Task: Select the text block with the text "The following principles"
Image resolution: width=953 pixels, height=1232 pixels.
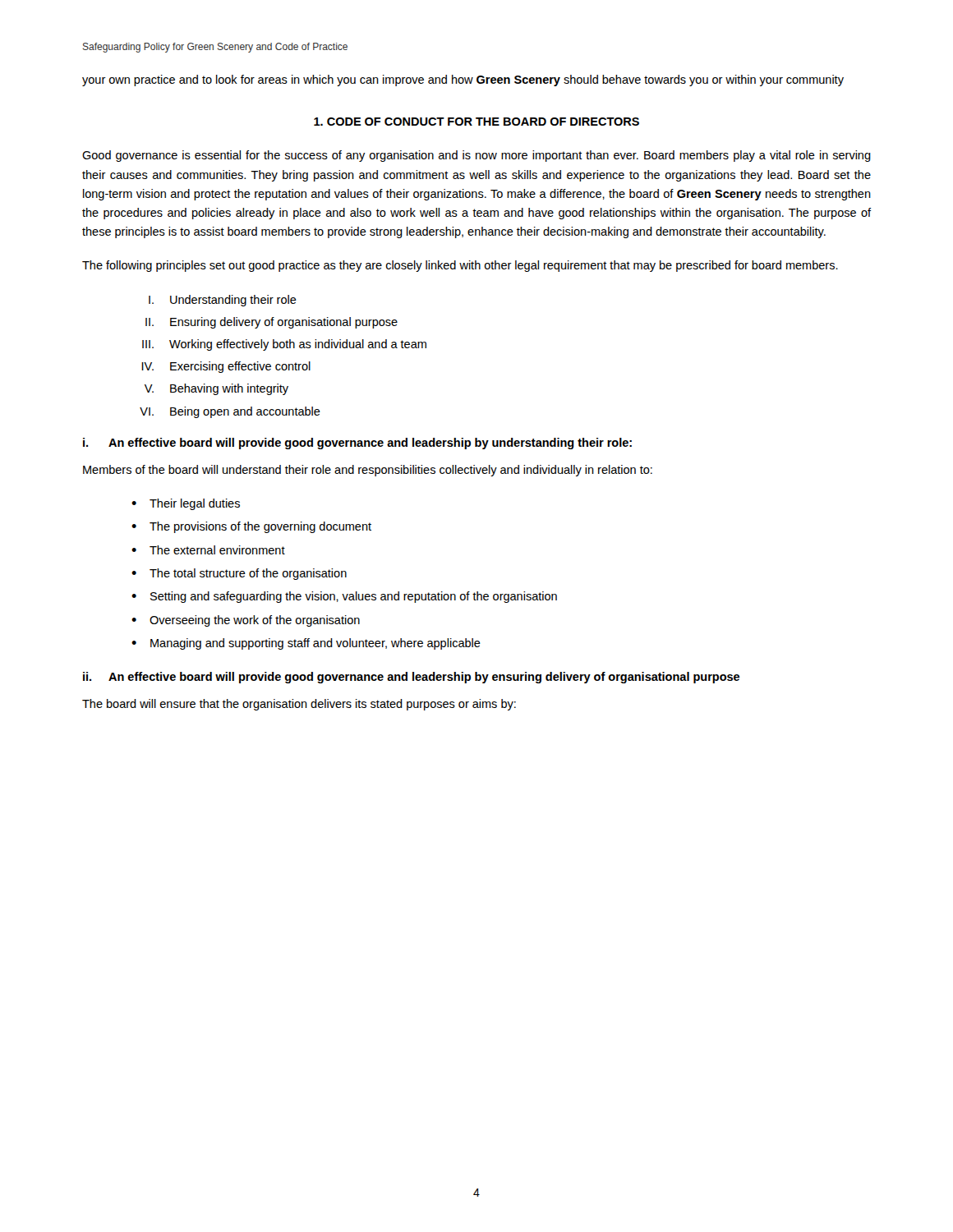Action: point(460,266)
